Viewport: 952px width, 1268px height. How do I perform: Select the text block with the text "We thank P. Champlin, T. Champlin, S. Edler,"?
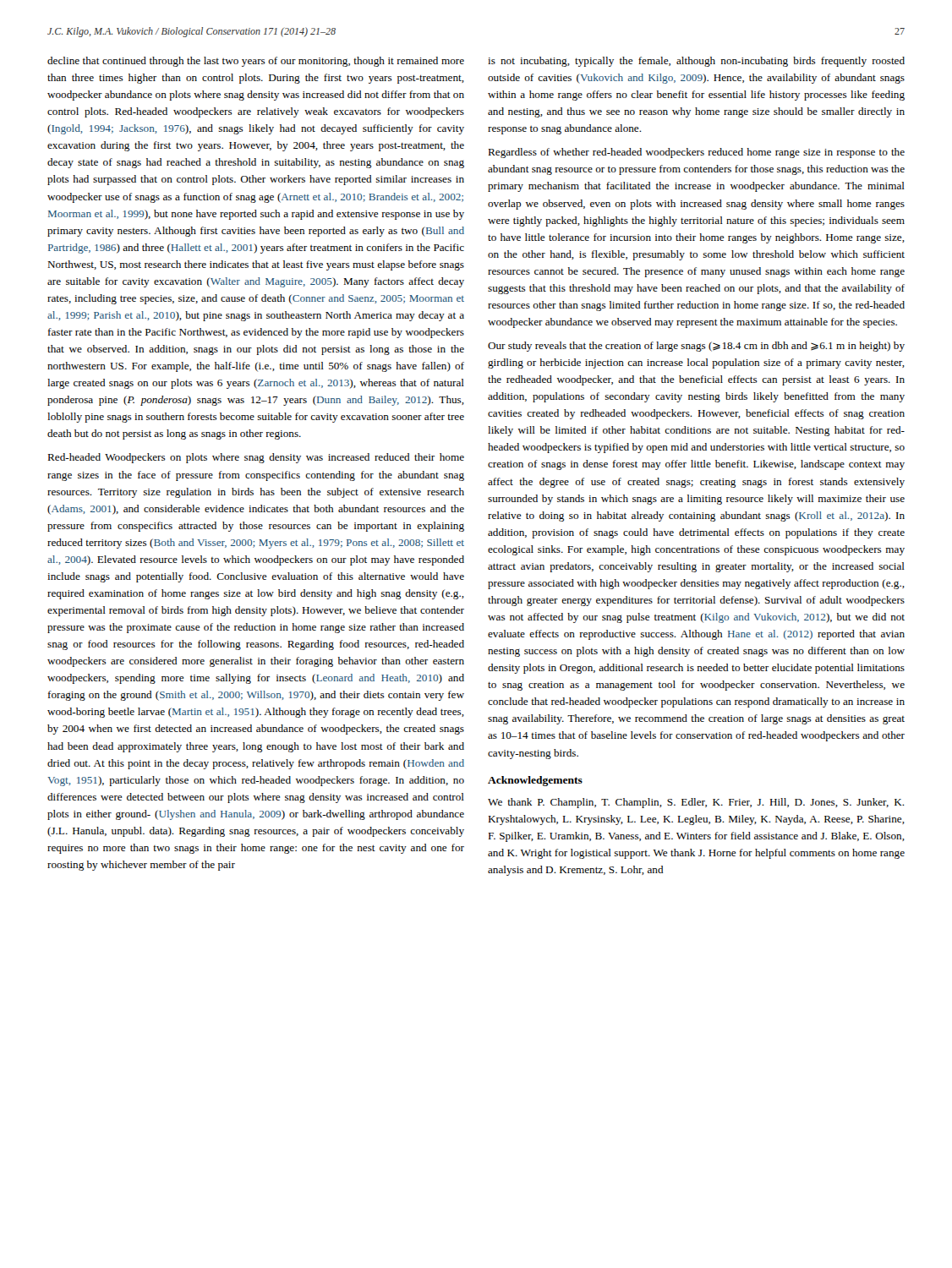click(x=696, y=836)
